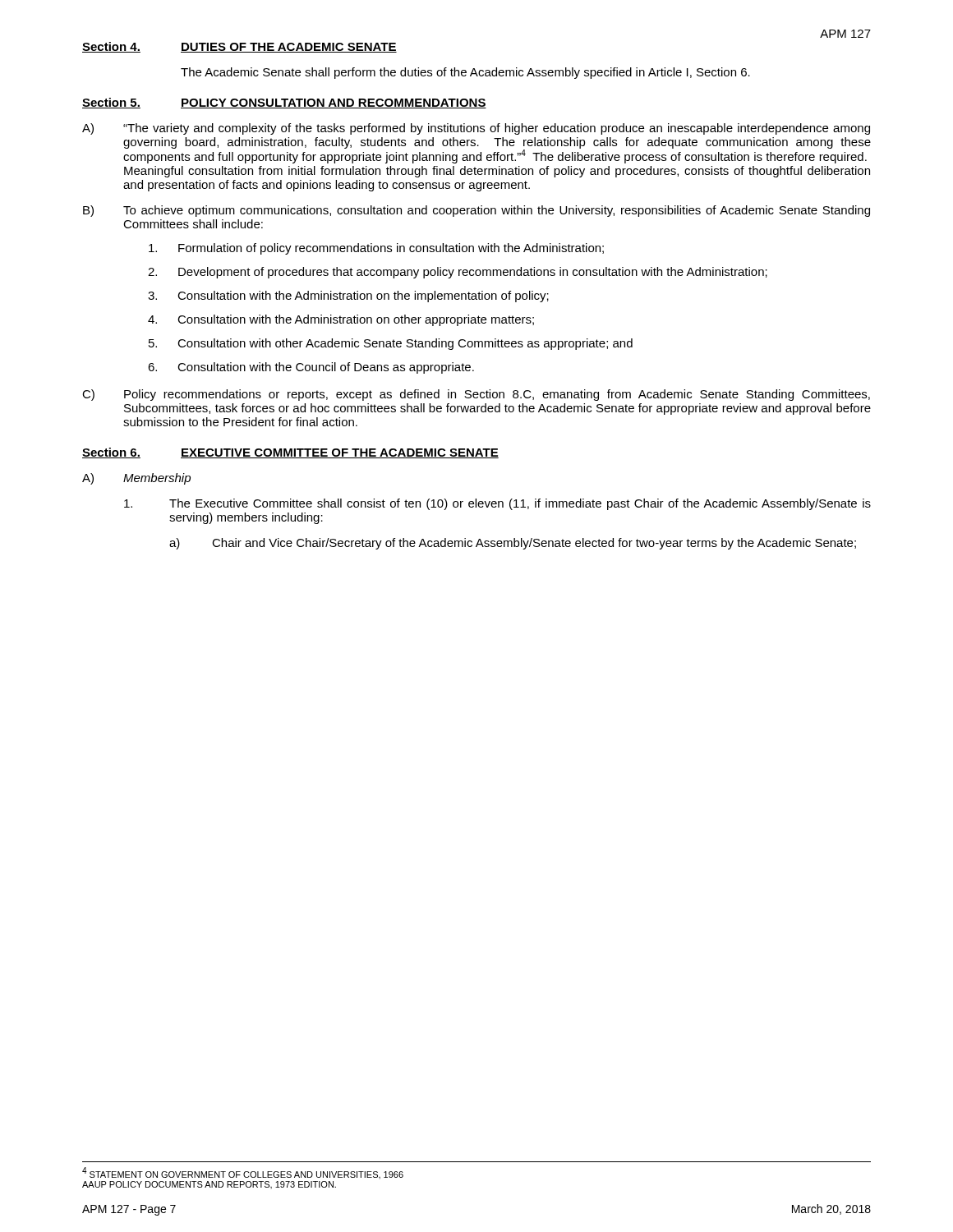Find the passage starting "Formulation of policy recommendations in consultation"
Viewport: 953px width, 1232px height.
tap(509, 248)
